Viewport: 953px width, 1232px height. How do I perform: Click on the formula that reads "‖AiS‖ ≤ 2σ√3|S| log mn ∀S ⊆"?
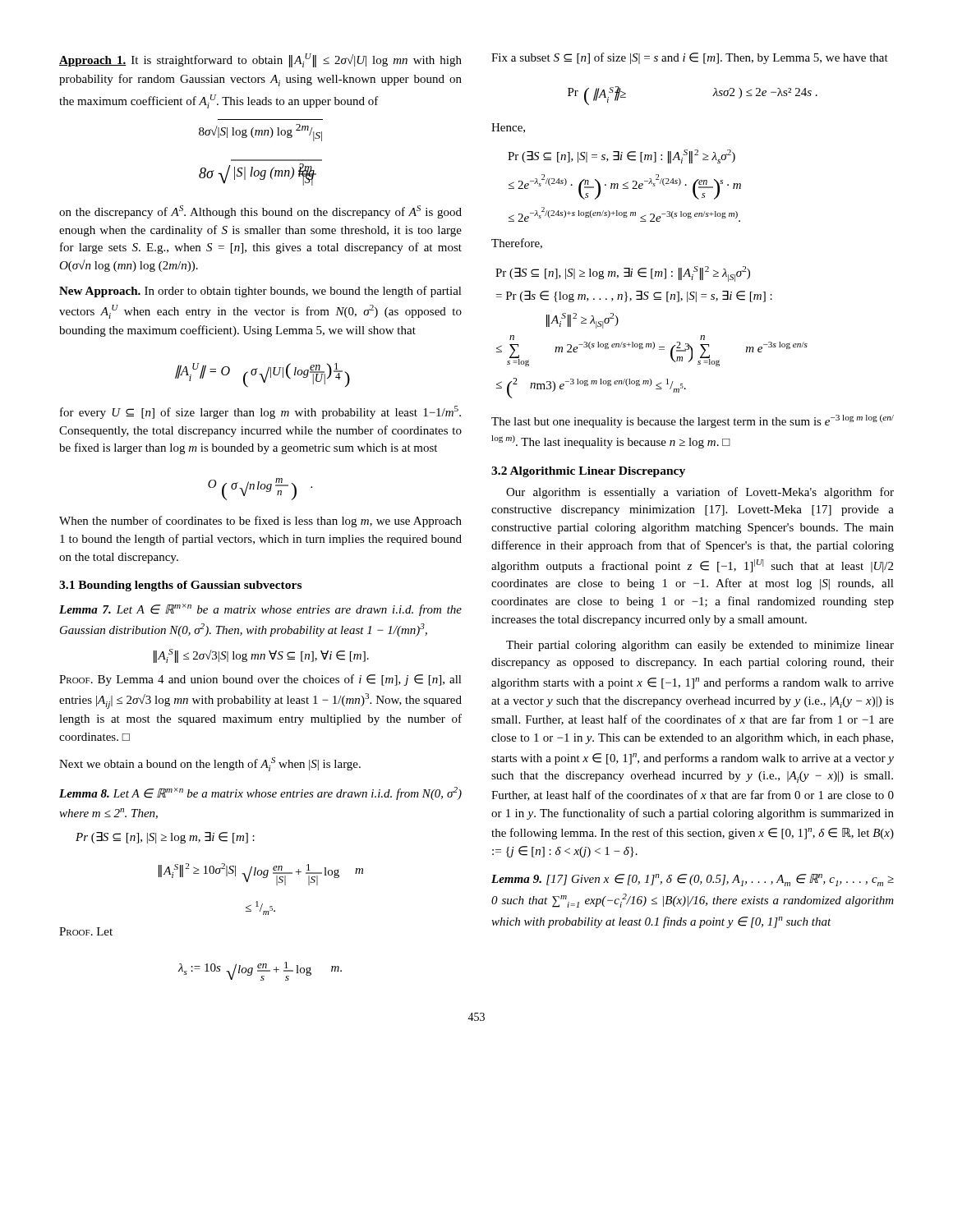tap(260, 655)
